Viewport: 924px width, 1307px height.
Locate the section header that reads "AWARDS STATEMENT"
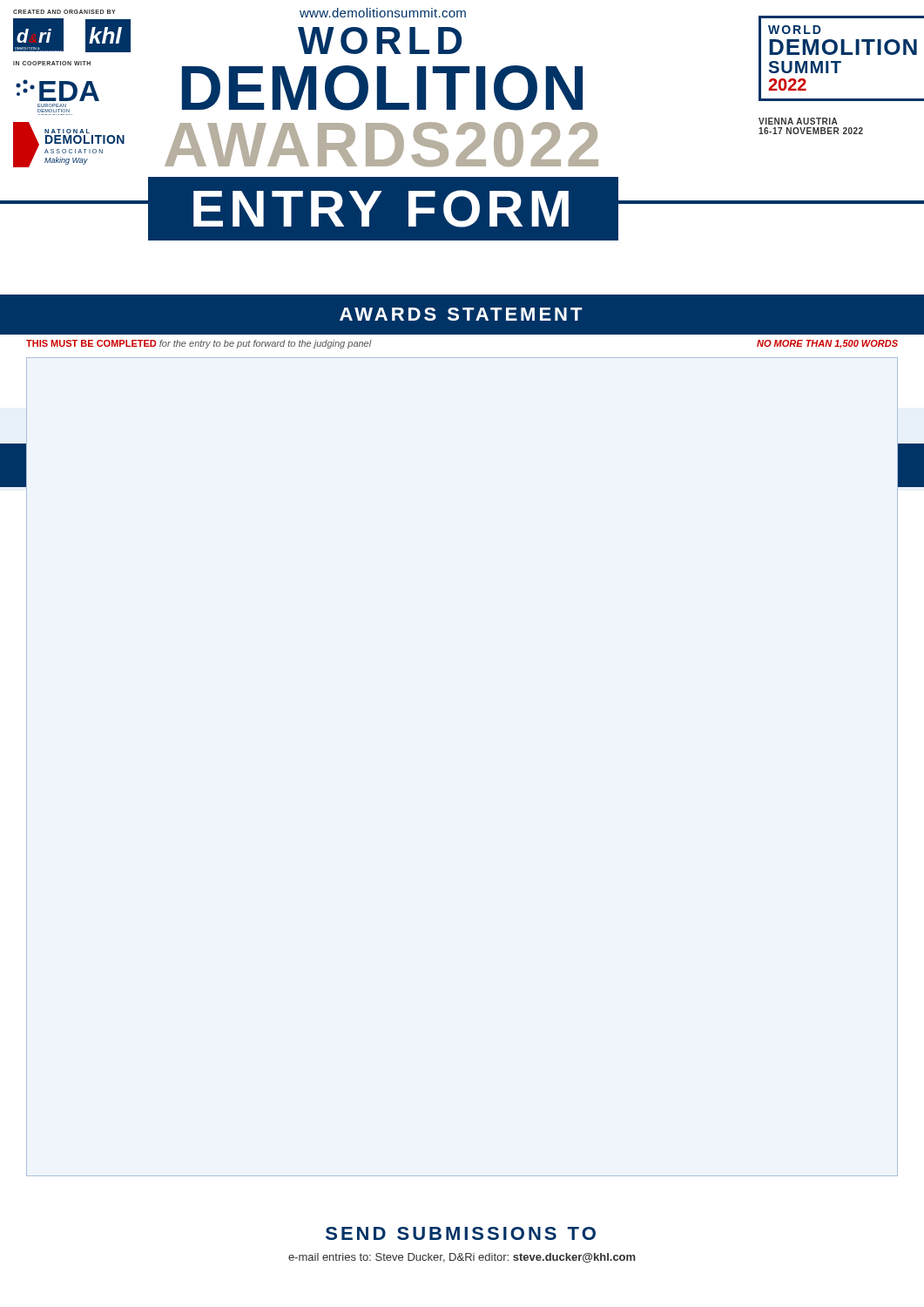click(x=462, y=314)
